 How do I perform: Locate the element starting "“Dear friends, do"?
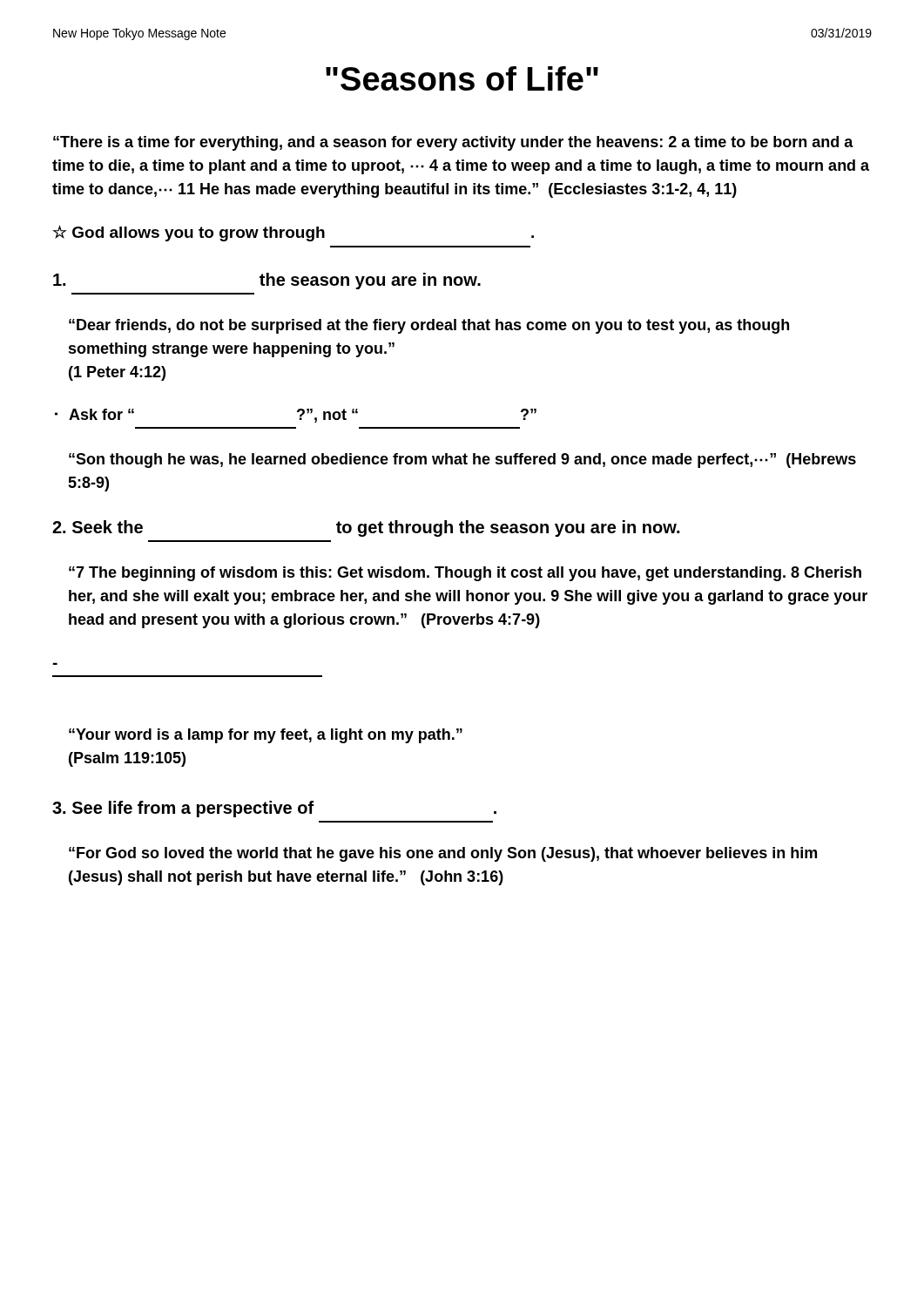point(429,326)
